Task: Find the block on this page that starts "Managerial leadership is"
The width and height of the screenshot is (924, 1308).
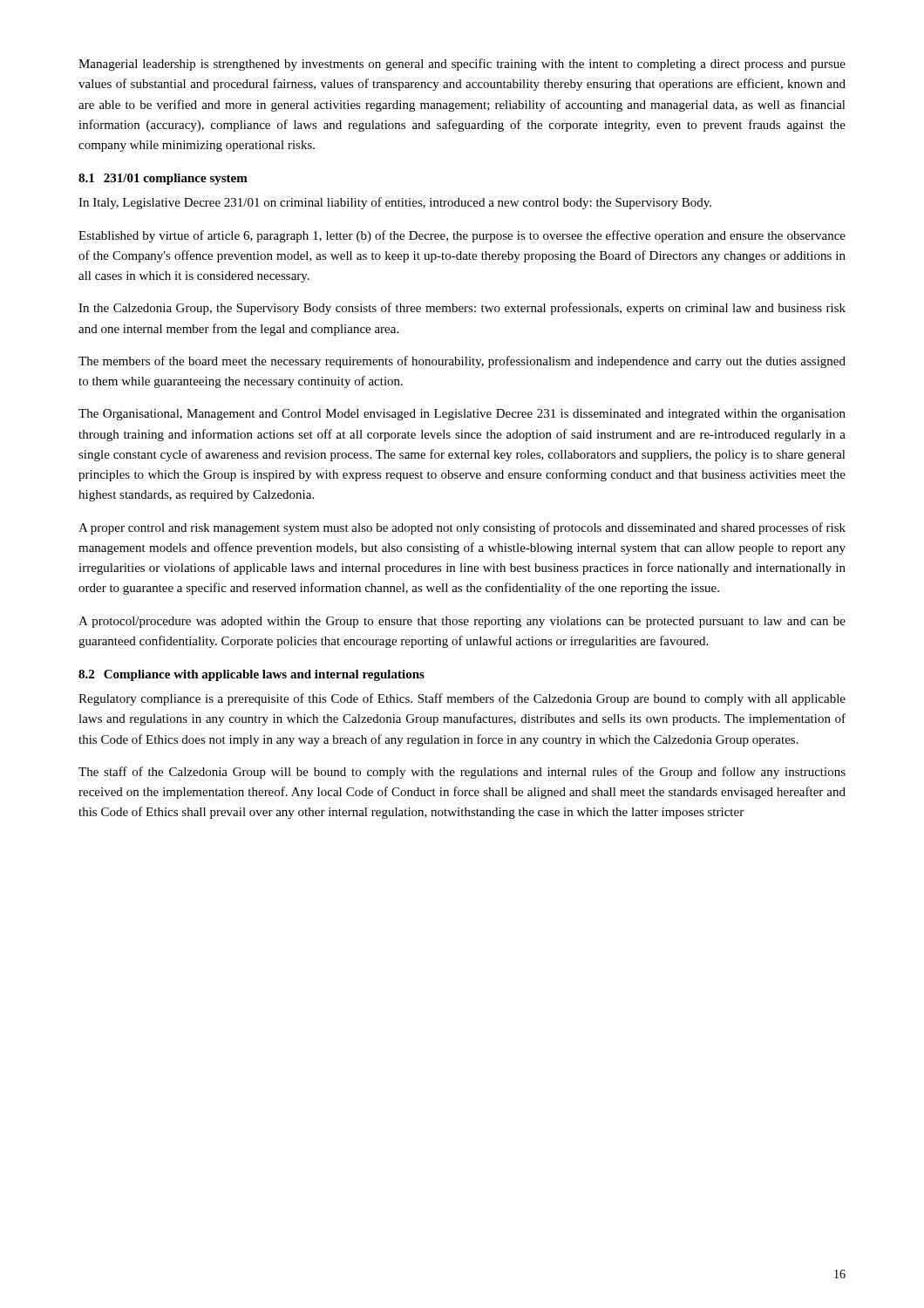Action: 462,105
